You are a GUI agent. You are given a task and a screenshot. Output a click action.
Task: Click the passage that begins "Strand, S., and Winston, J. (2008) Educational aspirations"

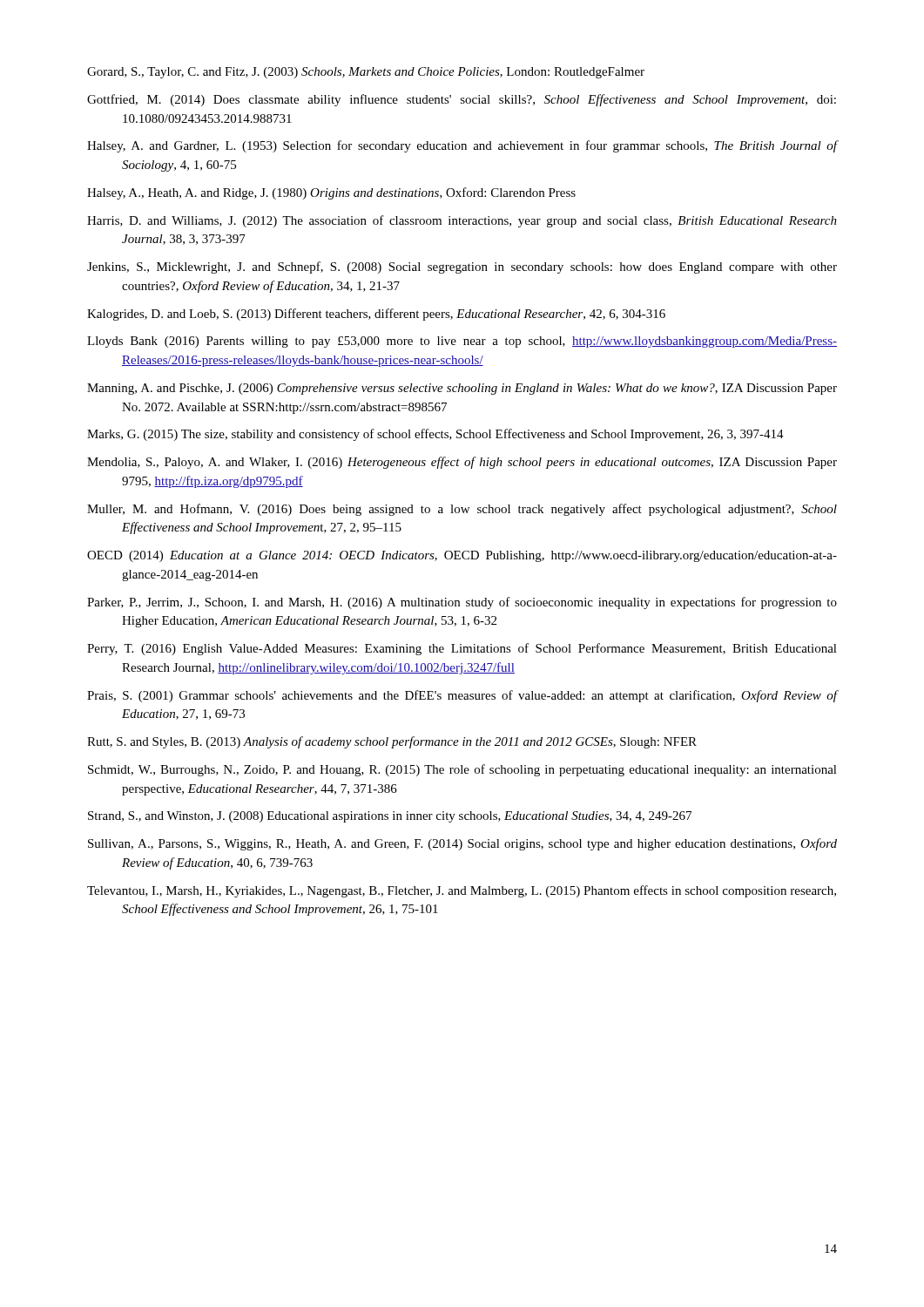coord(390,816)
